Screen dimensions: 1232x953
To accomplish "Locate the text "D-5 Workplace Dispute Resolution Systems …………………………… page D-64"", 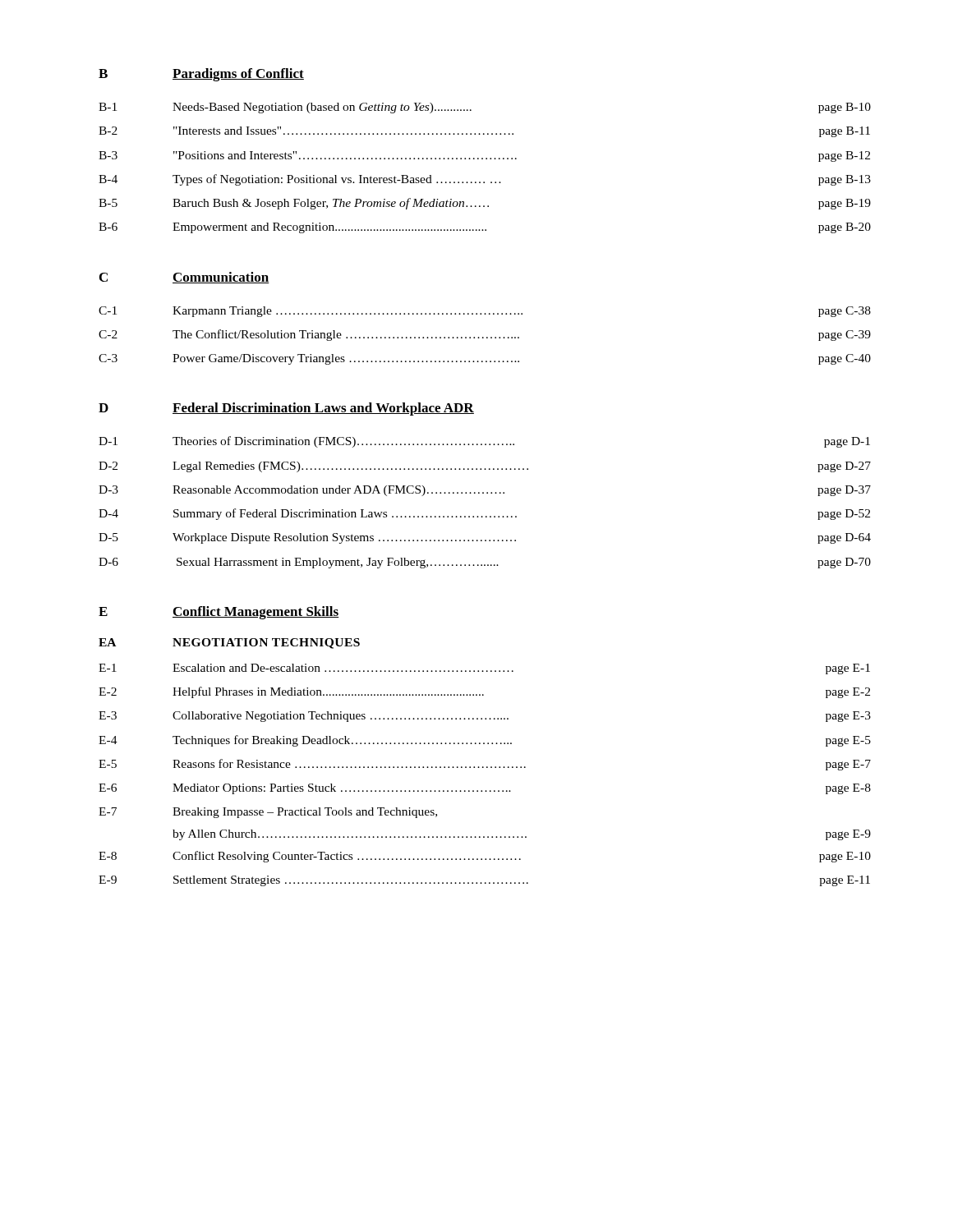I will tap(485, 537).
